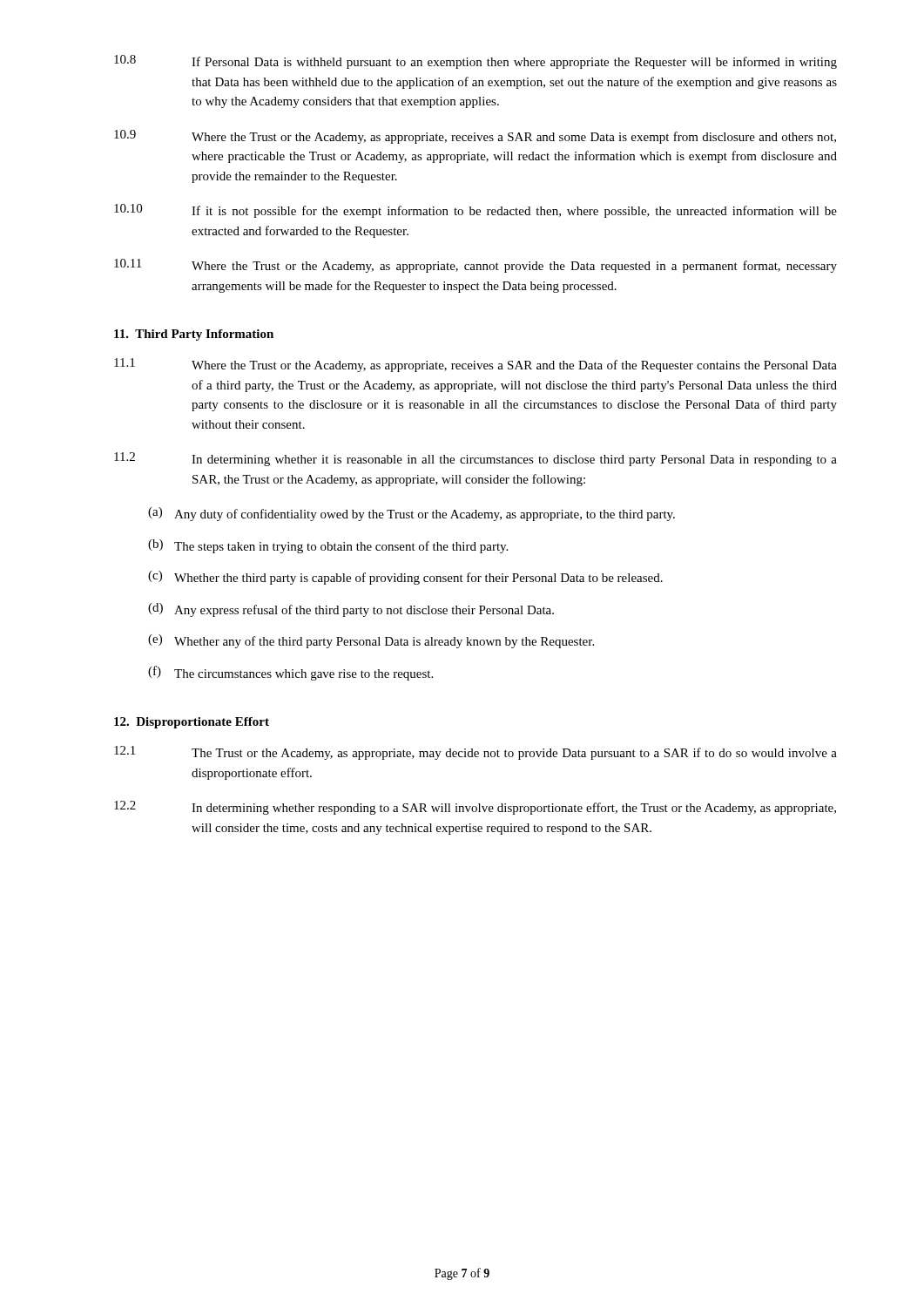Viewport: 924px width, 1307px height.
Task: Point to the text starting "11. Third Party Information"
Action: pos(193,334)
